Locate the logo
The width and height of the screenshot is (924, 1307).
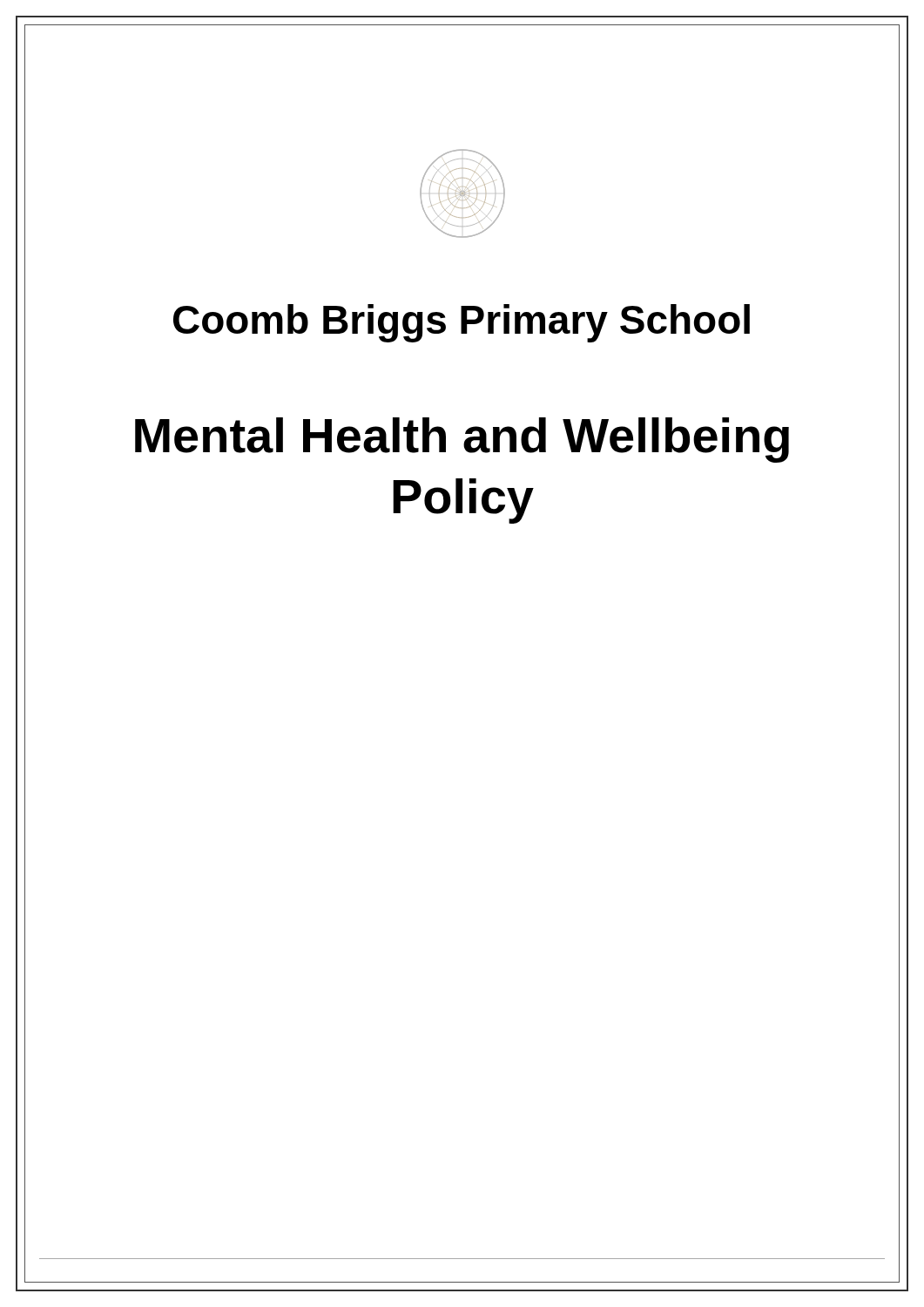(462, 192)
